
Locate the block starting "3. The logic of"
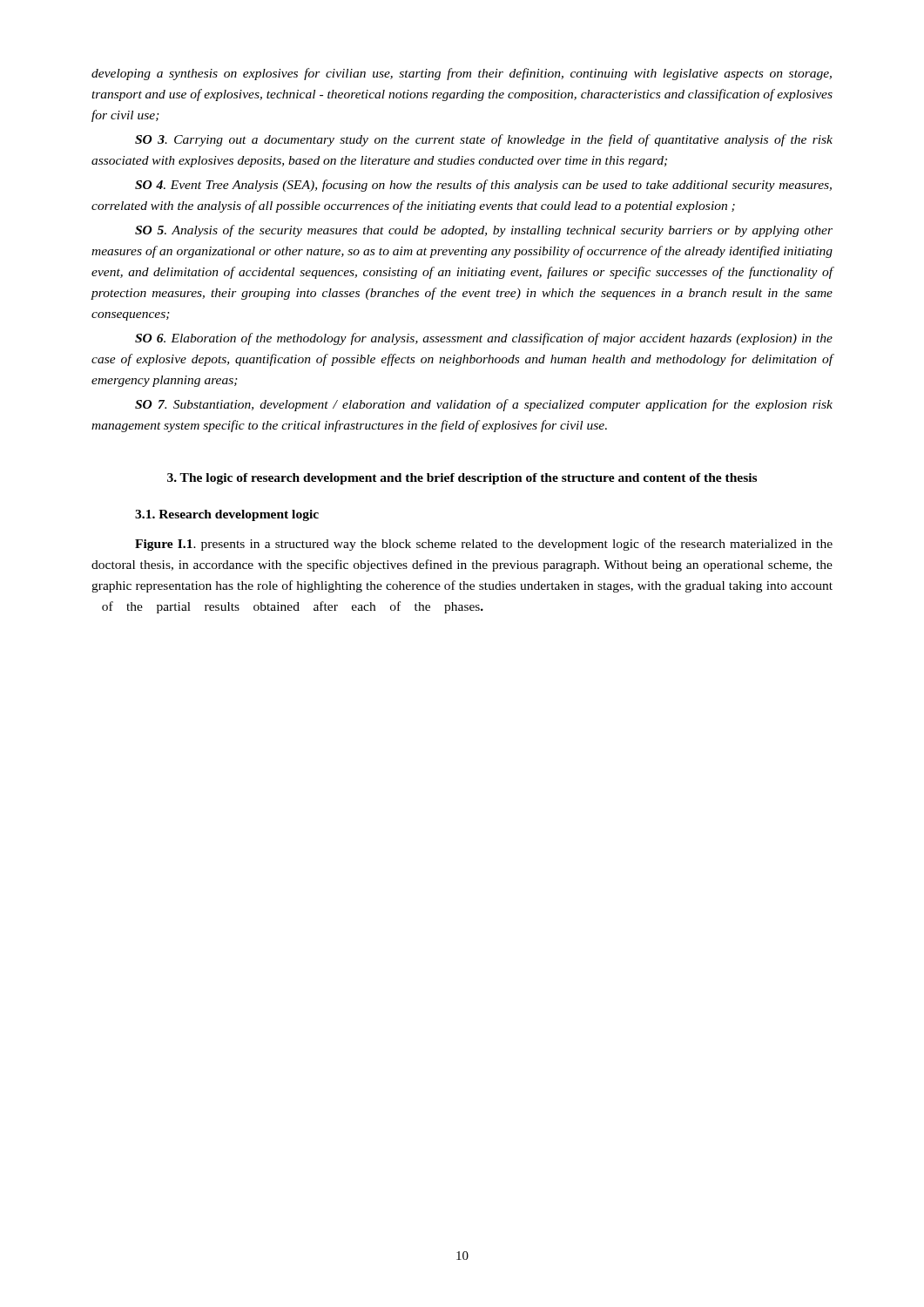462,478
